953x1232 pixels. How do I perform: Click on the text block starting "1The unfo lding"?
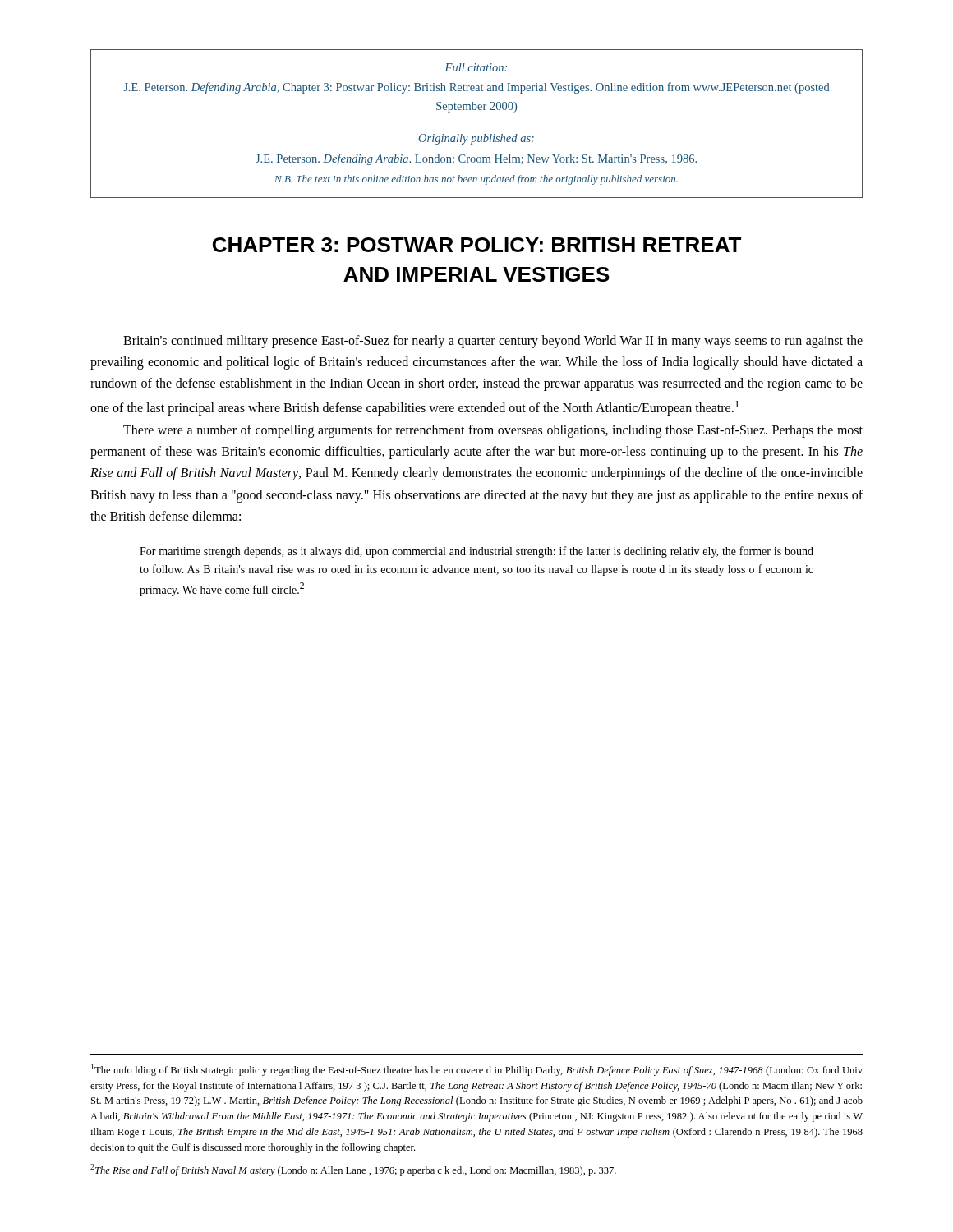coord(476,1108)
